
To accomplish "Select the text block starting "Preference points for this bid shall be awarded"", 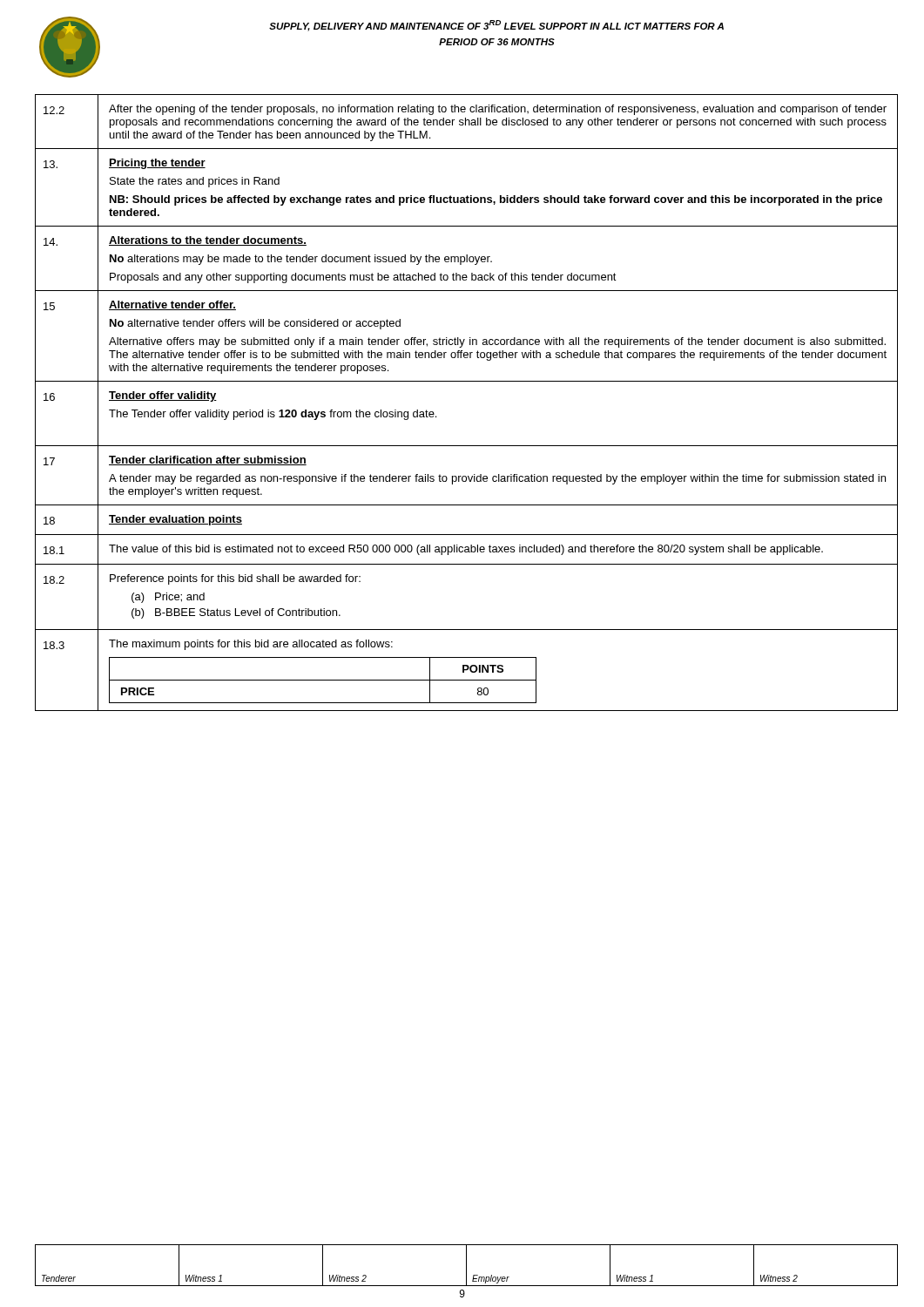I will (235, 578).
